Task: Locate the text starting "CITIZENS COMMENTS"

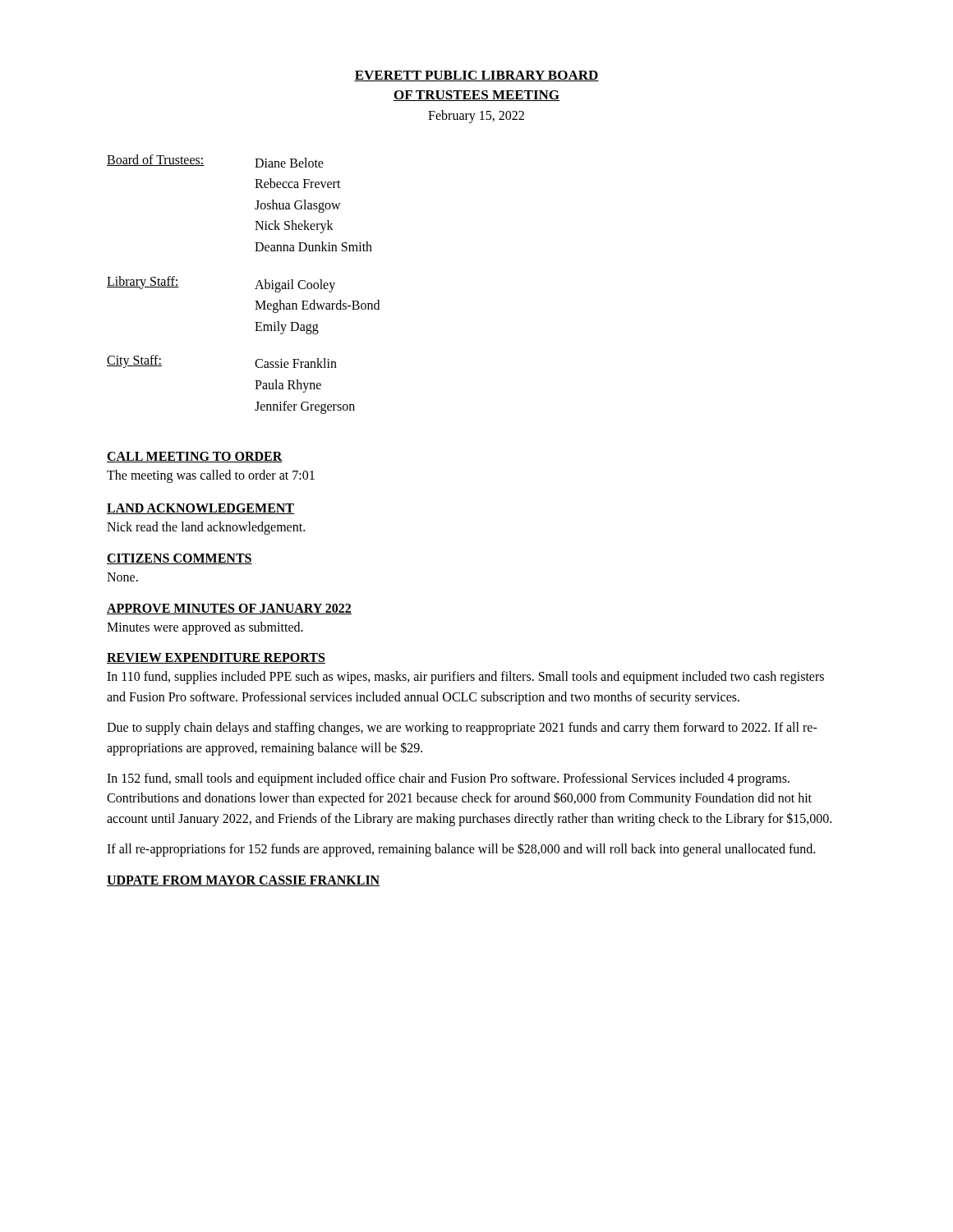Action: click(179, 558)
